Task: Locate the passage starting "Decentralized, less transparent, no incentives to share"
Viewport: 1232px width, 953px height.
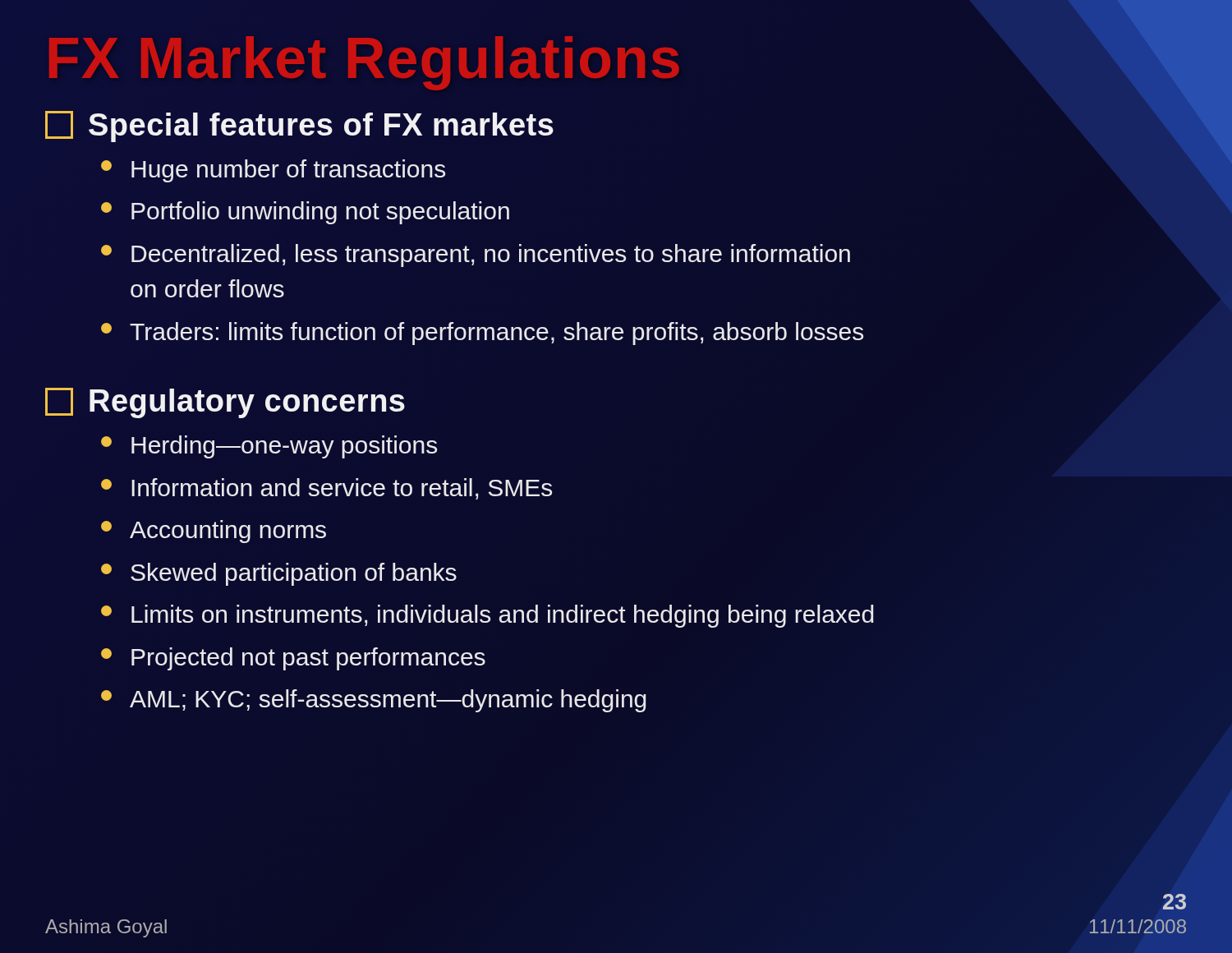Action: (x=476, y=271)
